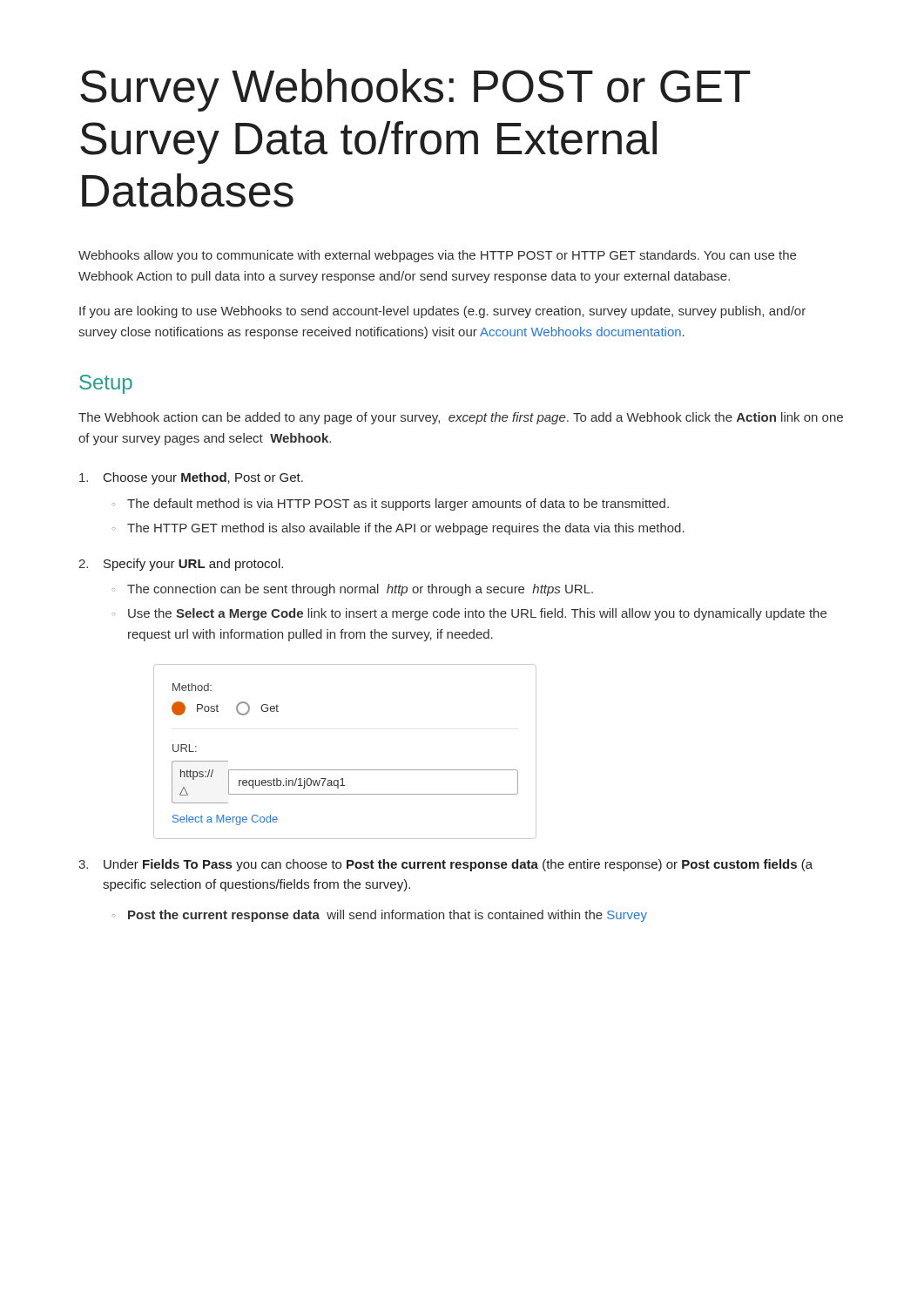Click on the list item with the text "Choose your Method,"
924x1307 pixels.
coord(462,505)
